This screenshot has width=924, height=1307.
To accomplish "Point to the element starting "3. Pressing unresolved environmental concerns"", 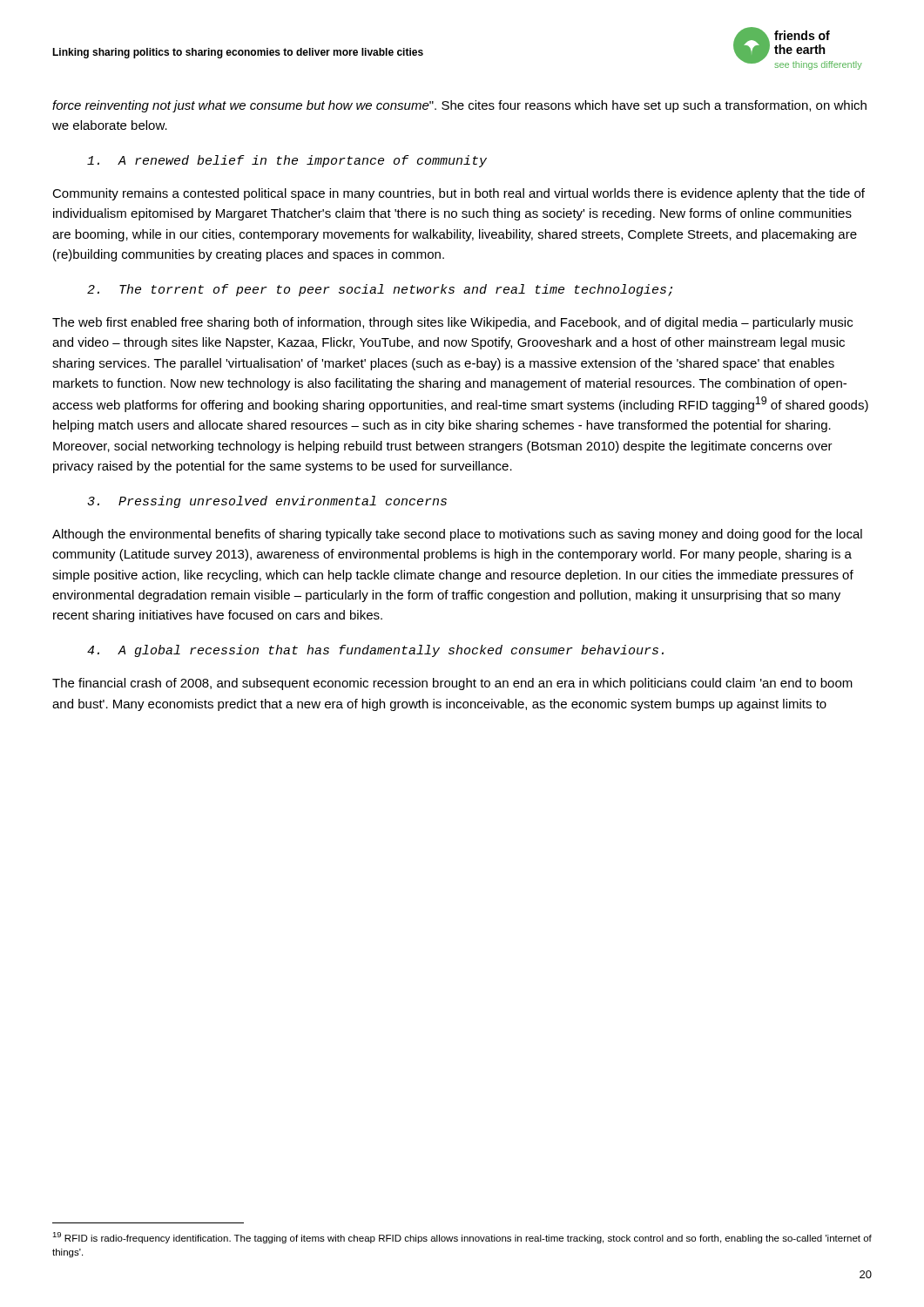I will (x=267, y=502).
